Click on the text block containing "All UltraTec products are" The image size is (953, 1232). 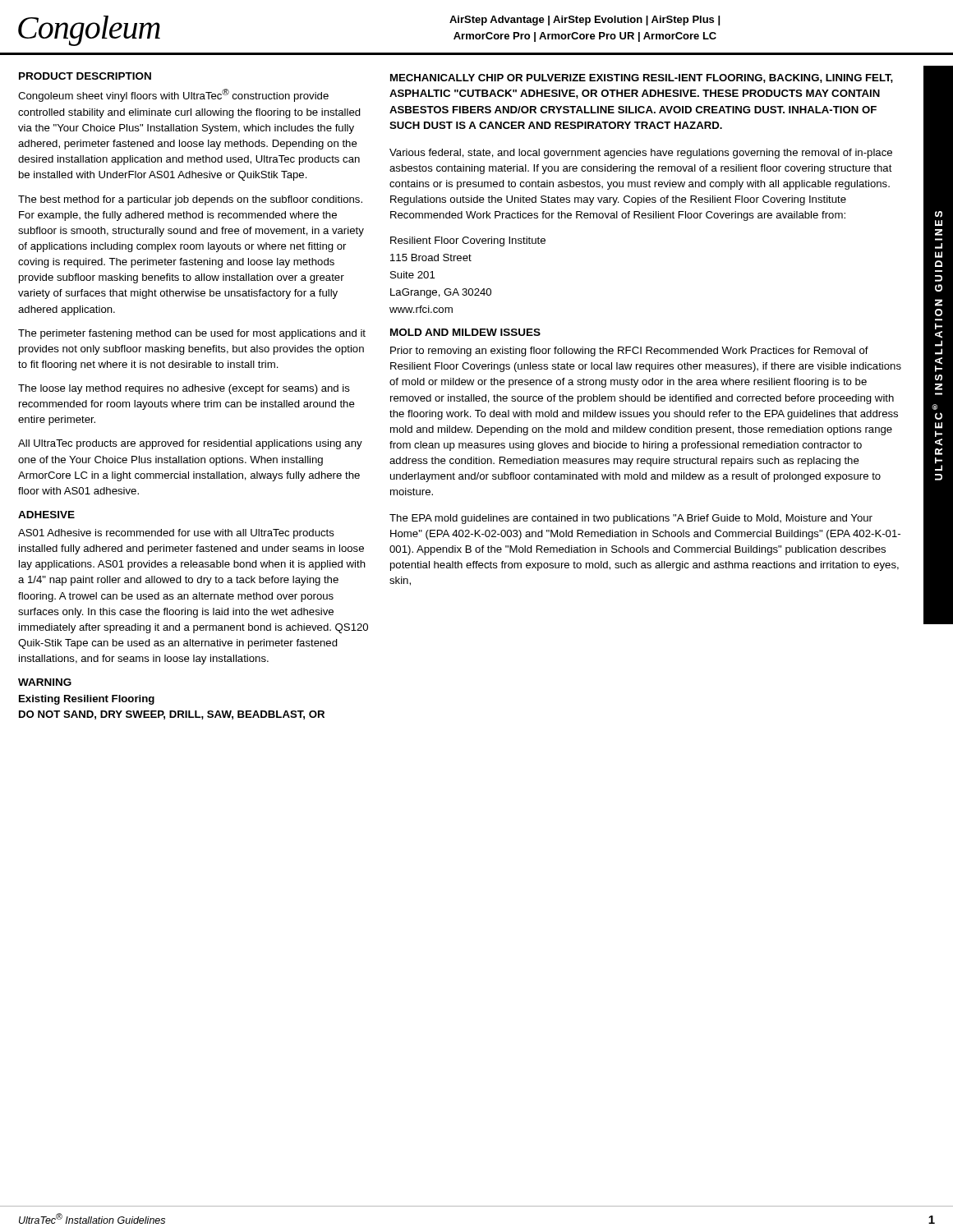[195, 467]
